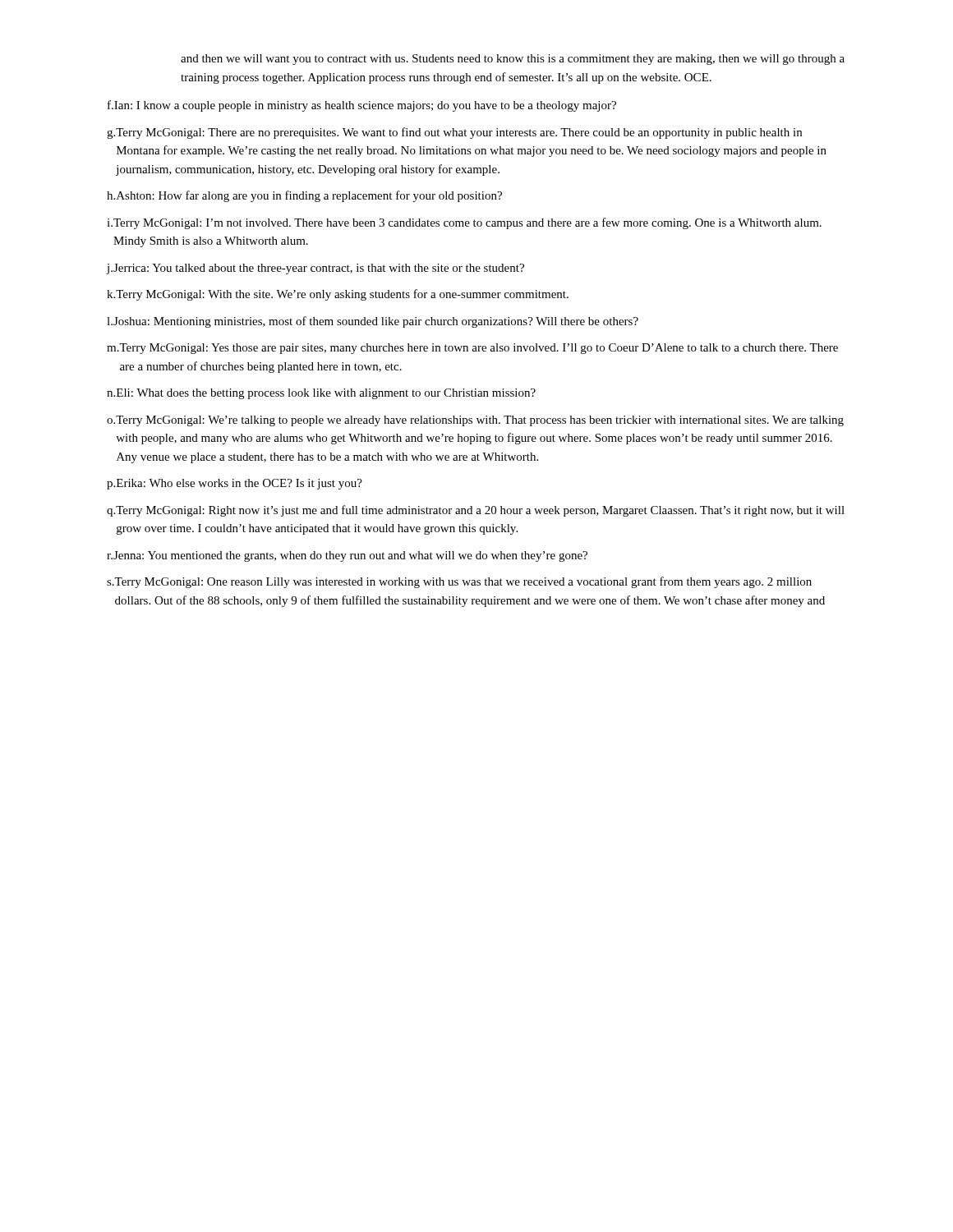The image size is (953, 1232).
Task: Find the passage starting "k. Terry McGonigal: With the site."
Action: [338, 294]
